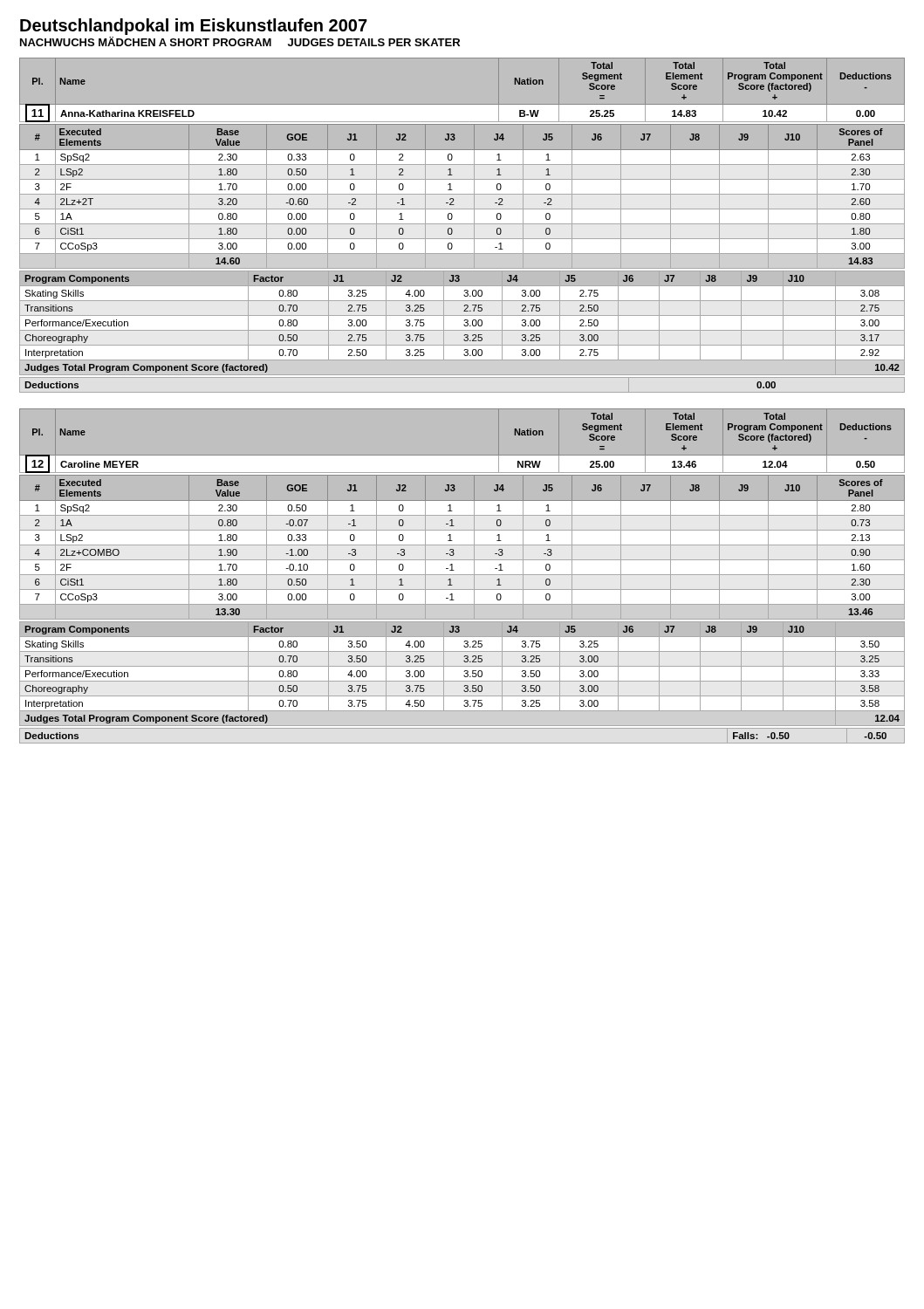Viewport: 924px width, 1309px height.
Task: Locate the title
Action: tap(193, 25)
